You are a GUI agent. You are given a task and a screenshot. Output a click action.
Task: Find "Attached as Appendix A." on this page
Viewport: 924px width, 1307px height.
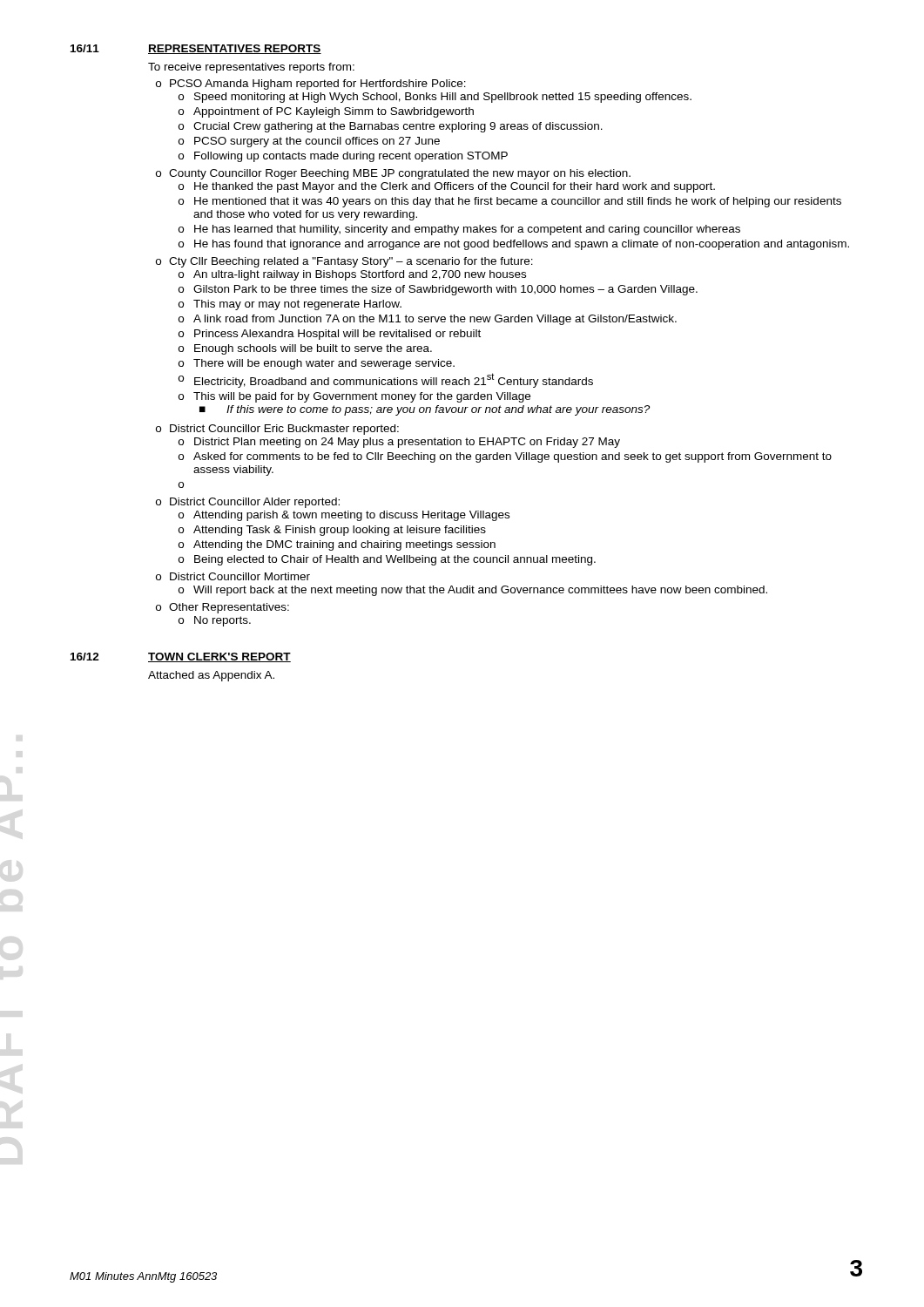click(x=211, y=676)
